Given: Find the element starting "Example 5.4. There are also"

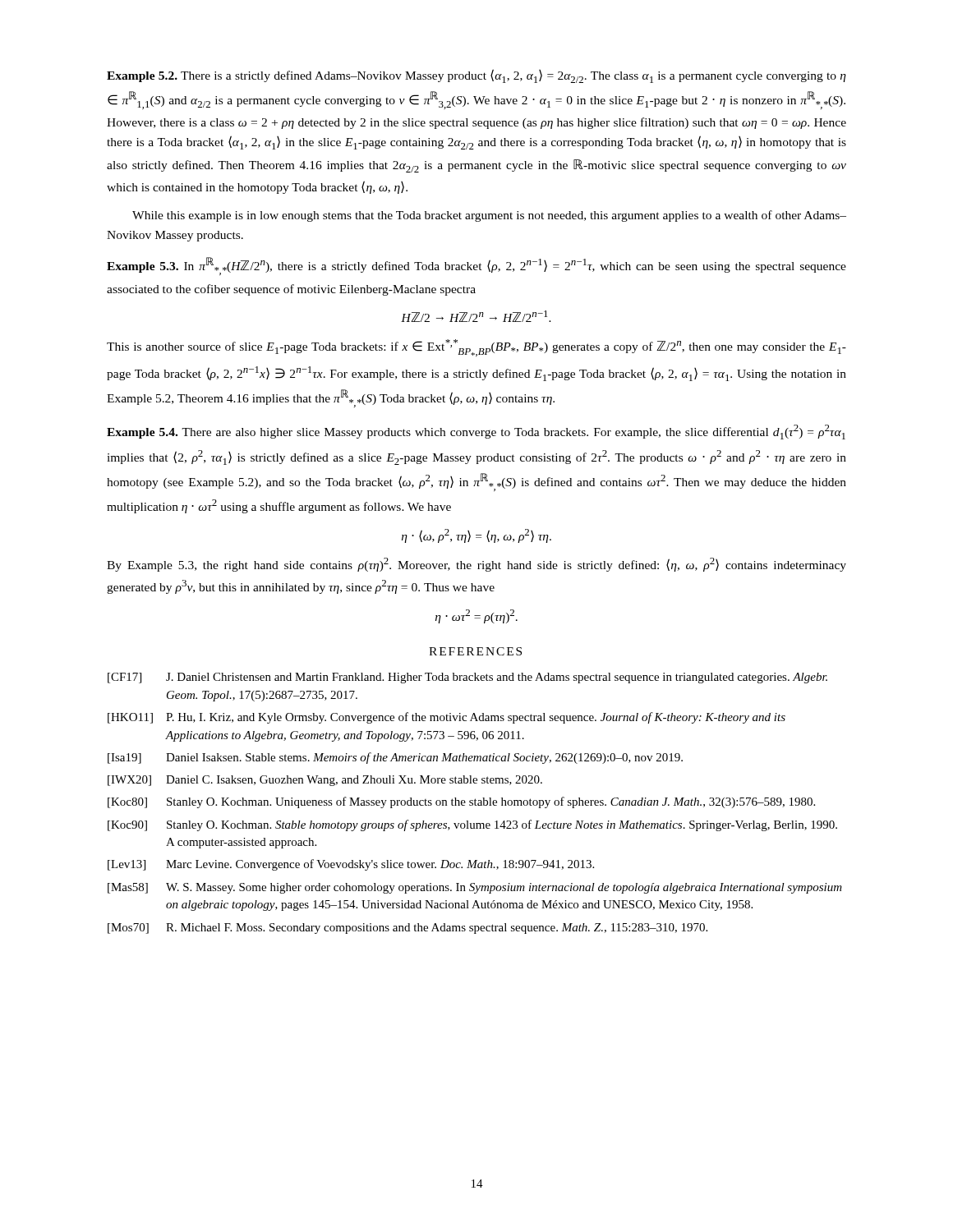Looking at the screenshot, I should 476,468.
